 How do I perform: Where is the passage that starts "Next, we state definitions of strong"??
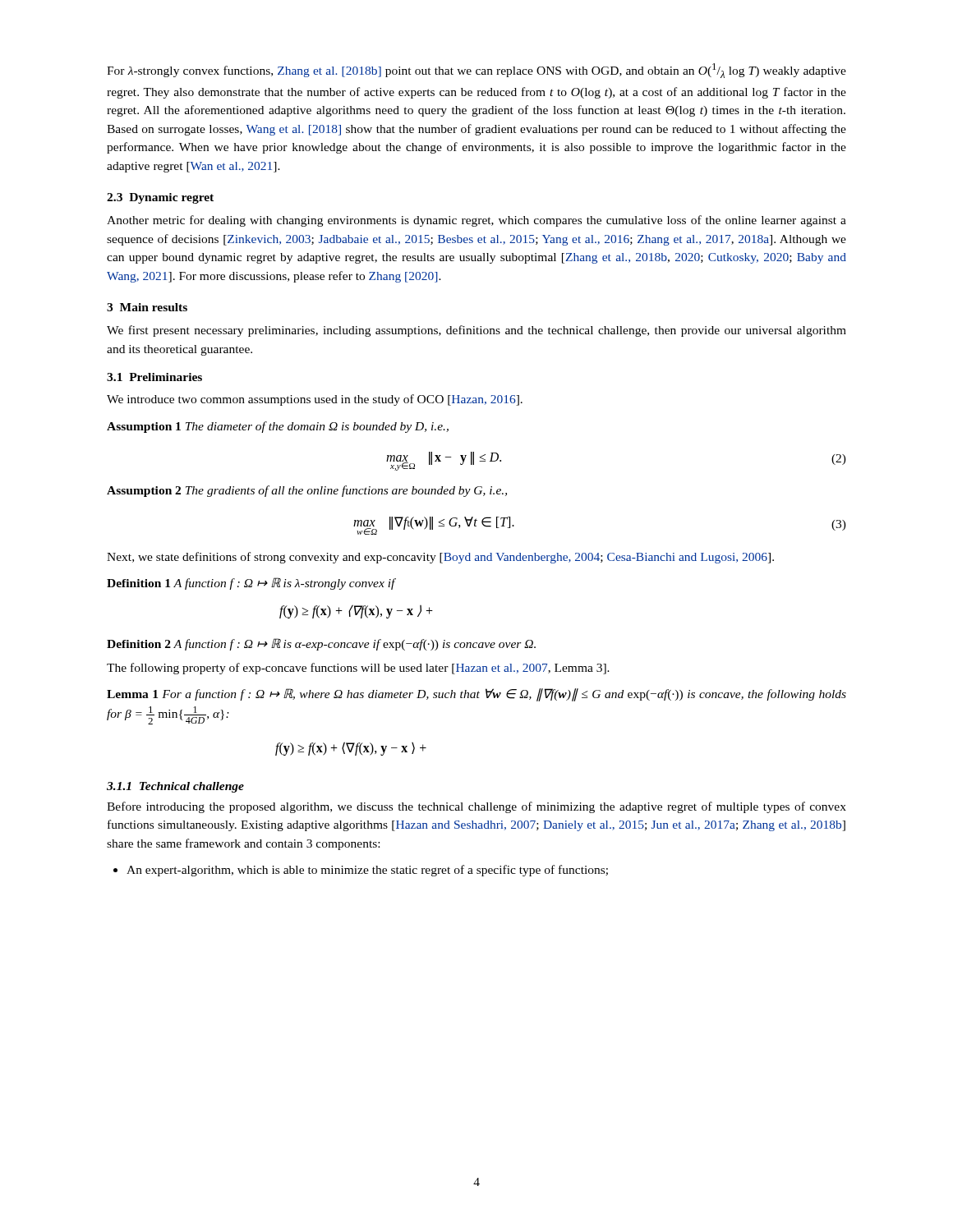(x=476, y=557)
